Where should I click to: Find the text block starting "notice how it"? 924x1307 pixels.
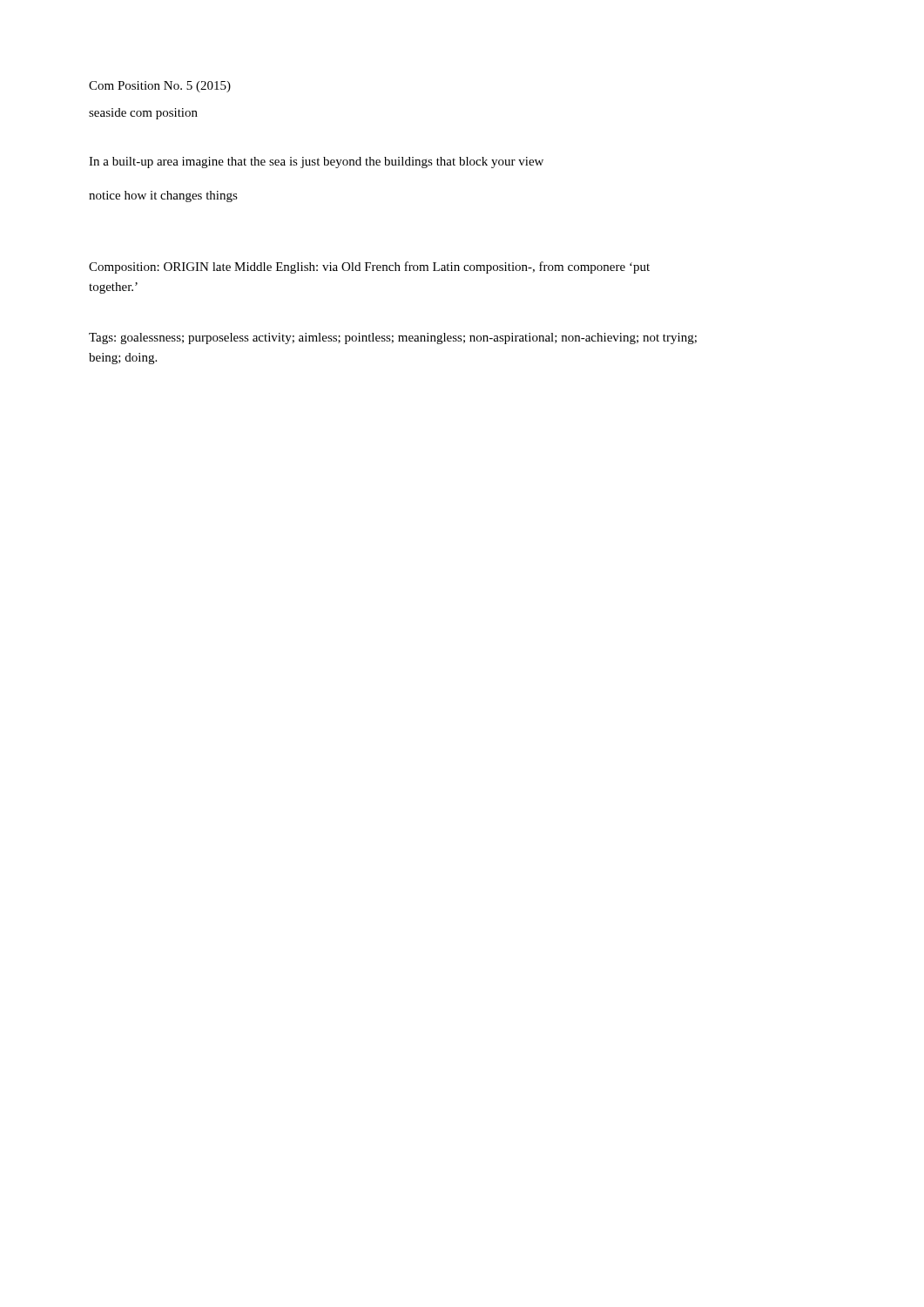coord(163,195)
